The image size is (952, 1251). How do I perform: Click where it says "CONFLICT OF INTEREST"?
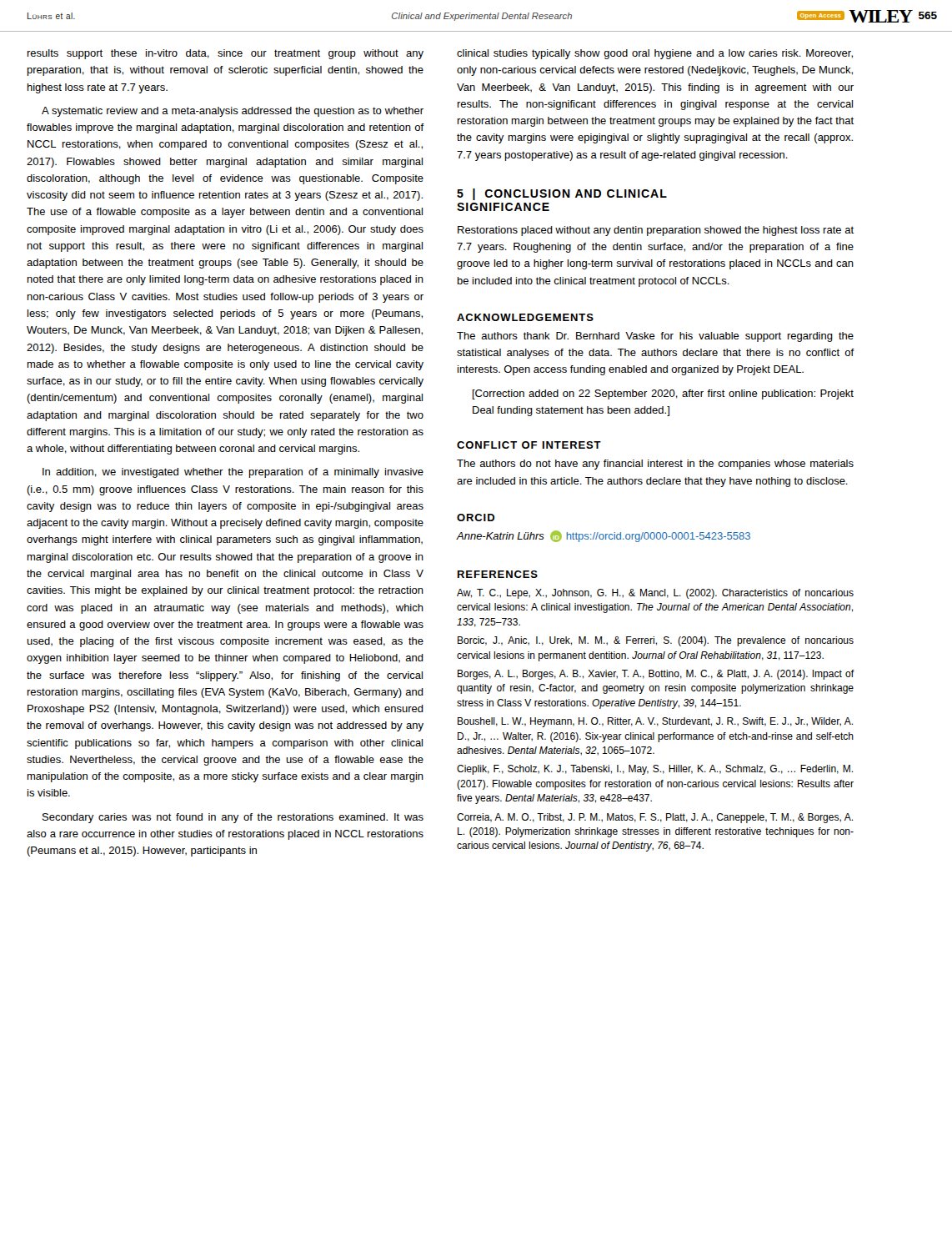(x=529, y=445)
